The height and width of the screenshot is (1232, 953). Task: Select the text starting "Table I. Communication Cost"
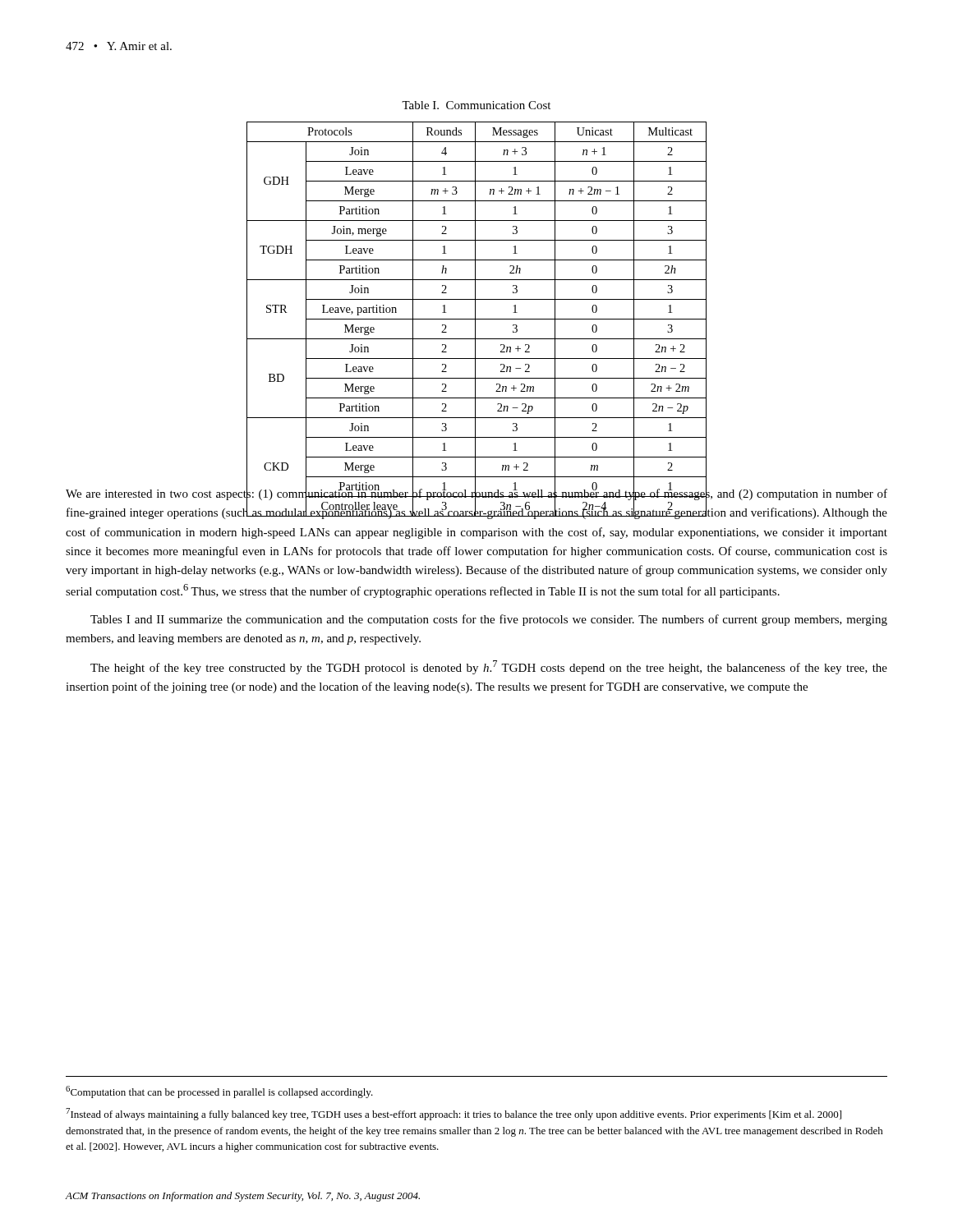(476, 105)
